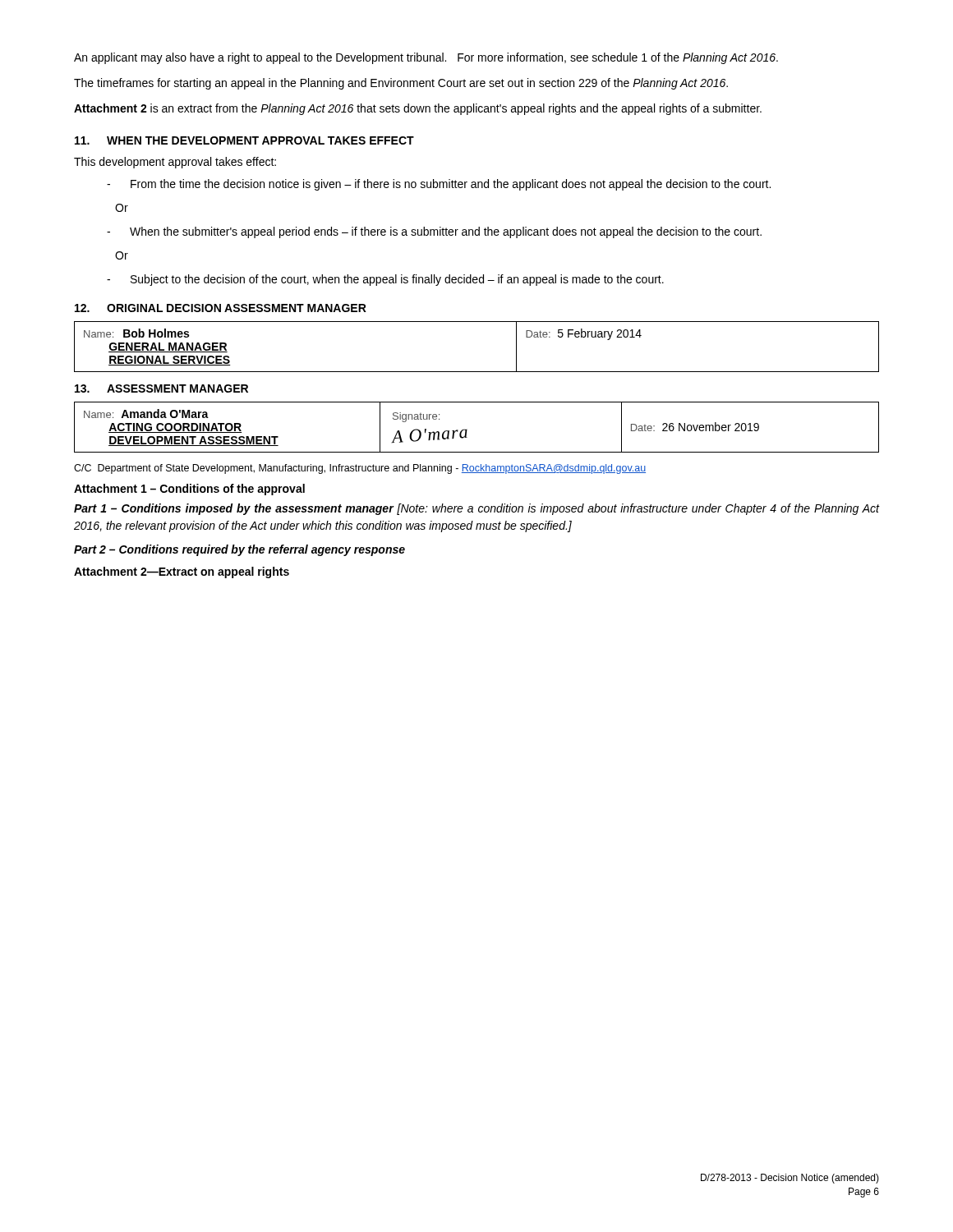Find the text starting "12.ORIGINAL DECISION ASSESSMENT MANAGER"
Viewport: 953px width, 1232px height.
coord(220,308)
